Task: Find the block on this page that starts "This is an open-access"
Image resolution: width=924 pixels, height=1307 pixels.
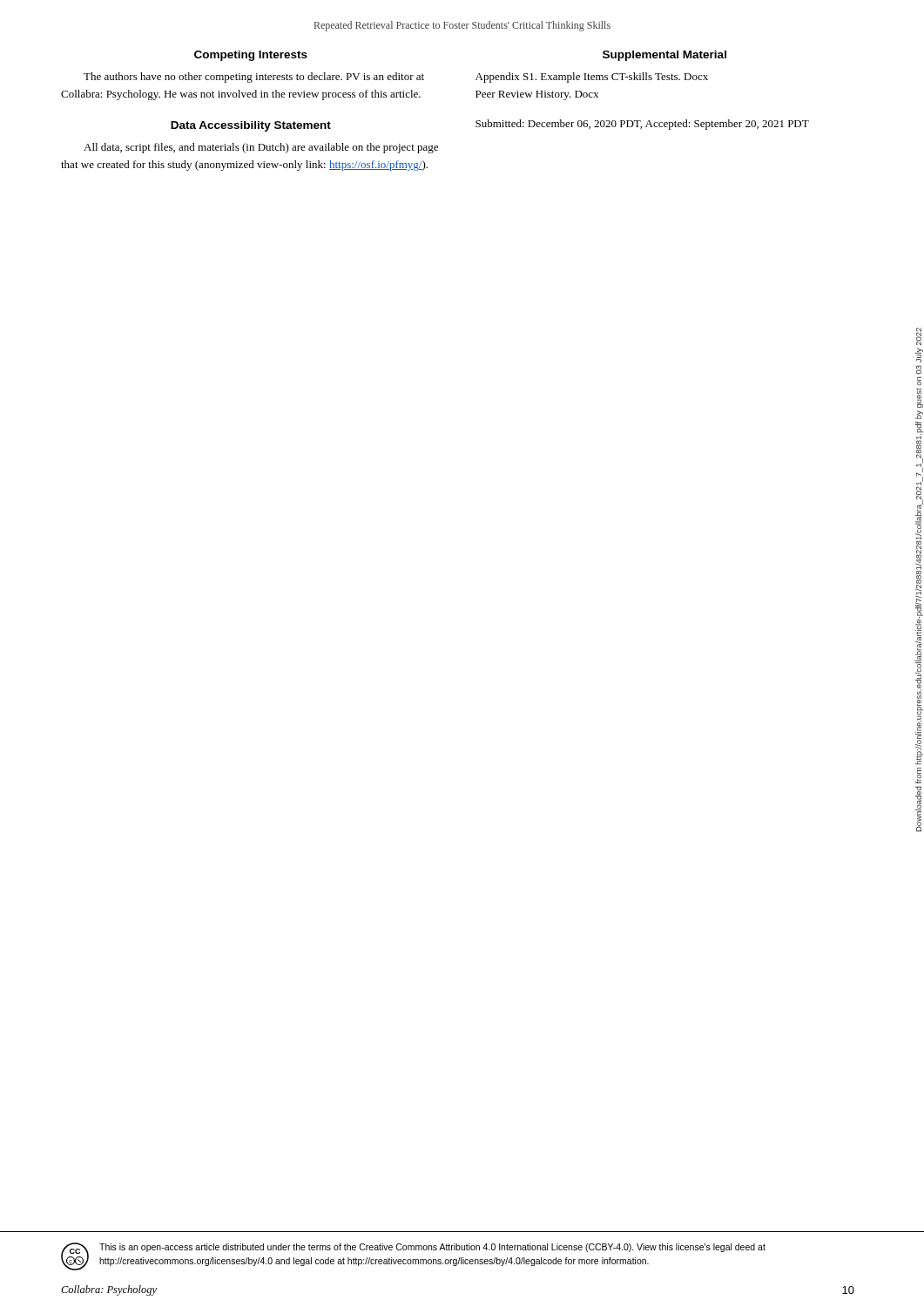Action: point(432,1254)
